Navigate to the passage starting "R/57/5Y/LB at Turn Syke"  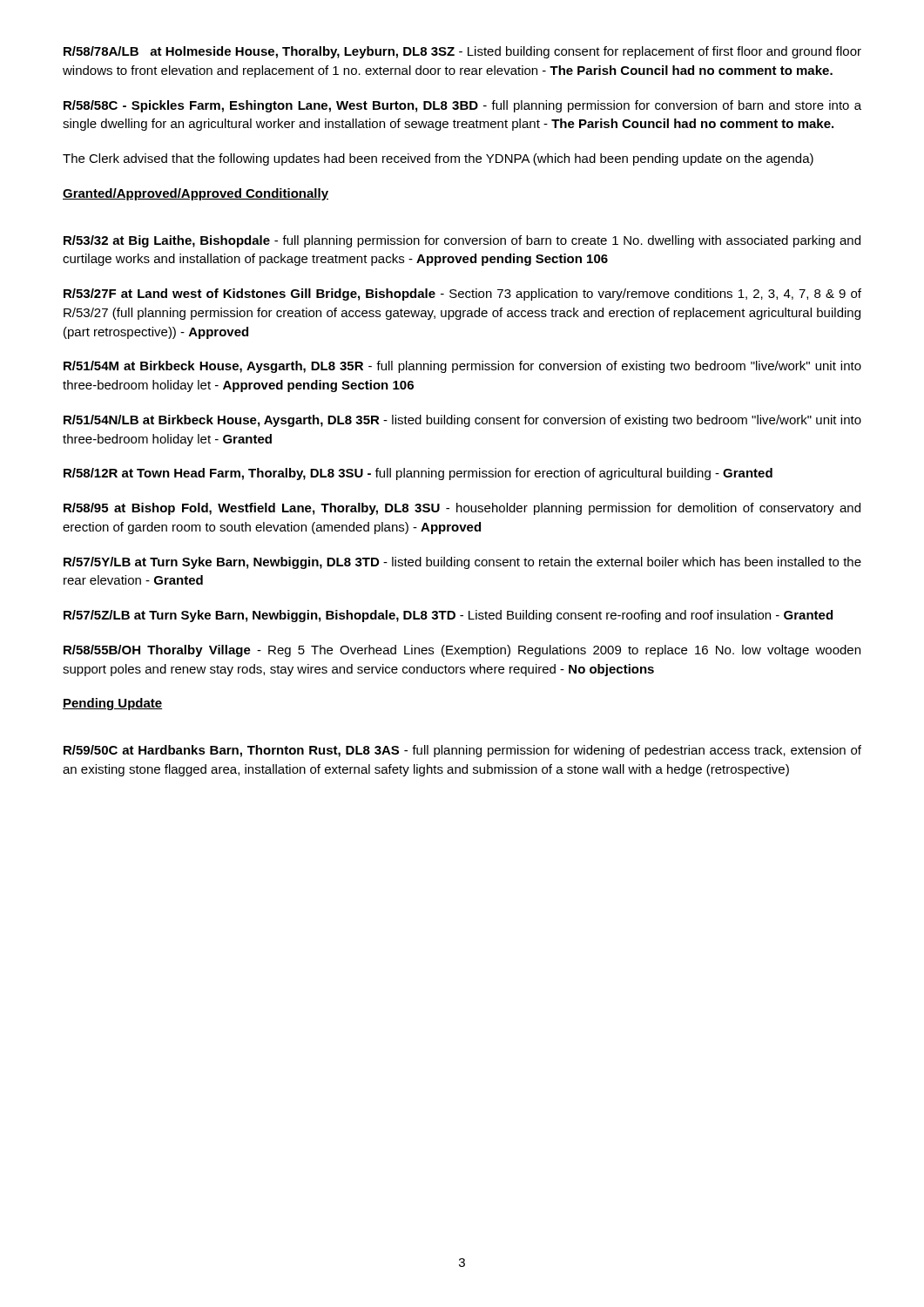pos(462,571)
